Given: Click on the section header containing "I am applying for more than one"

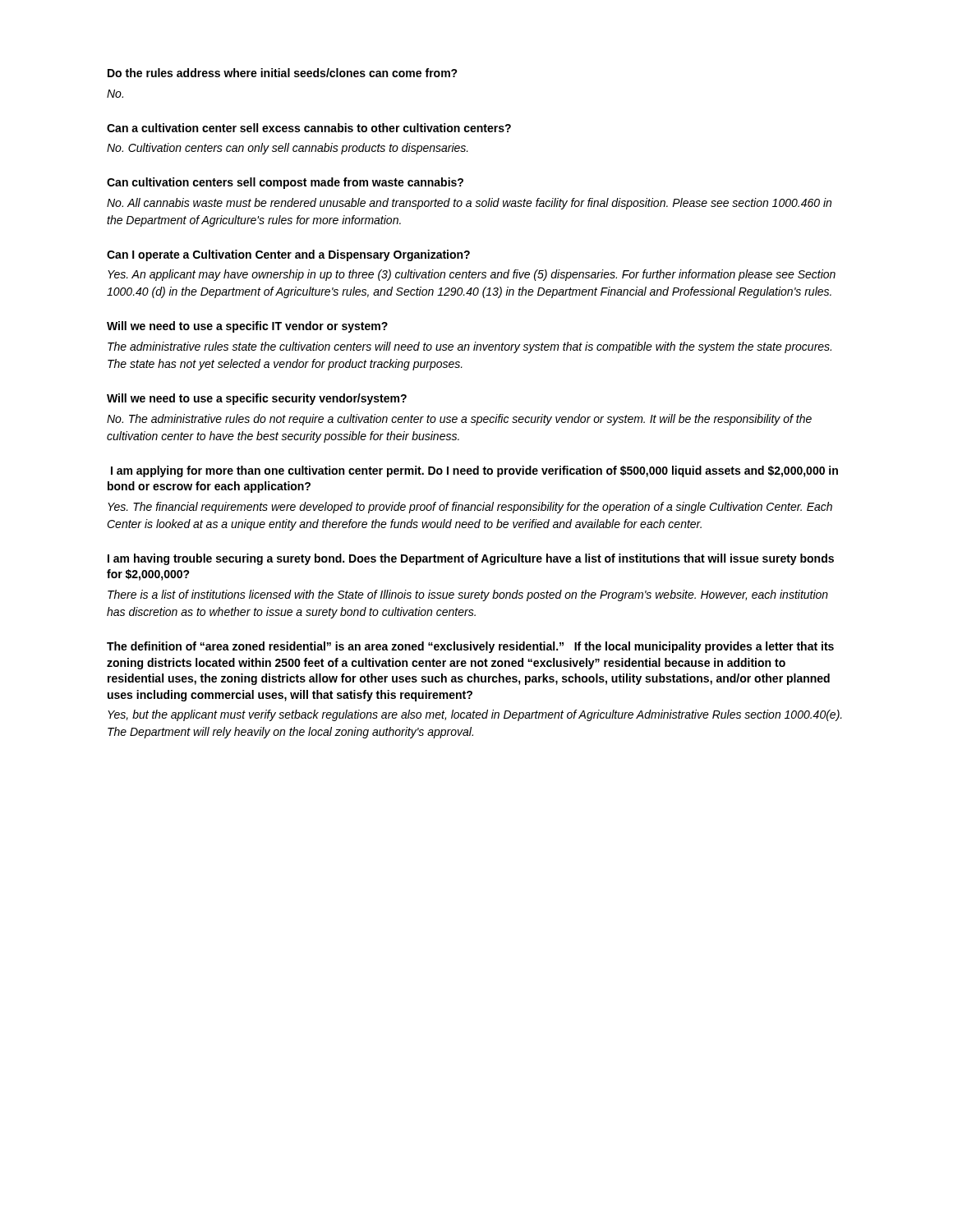Looking at the screenshot, I should coord(473,478).
